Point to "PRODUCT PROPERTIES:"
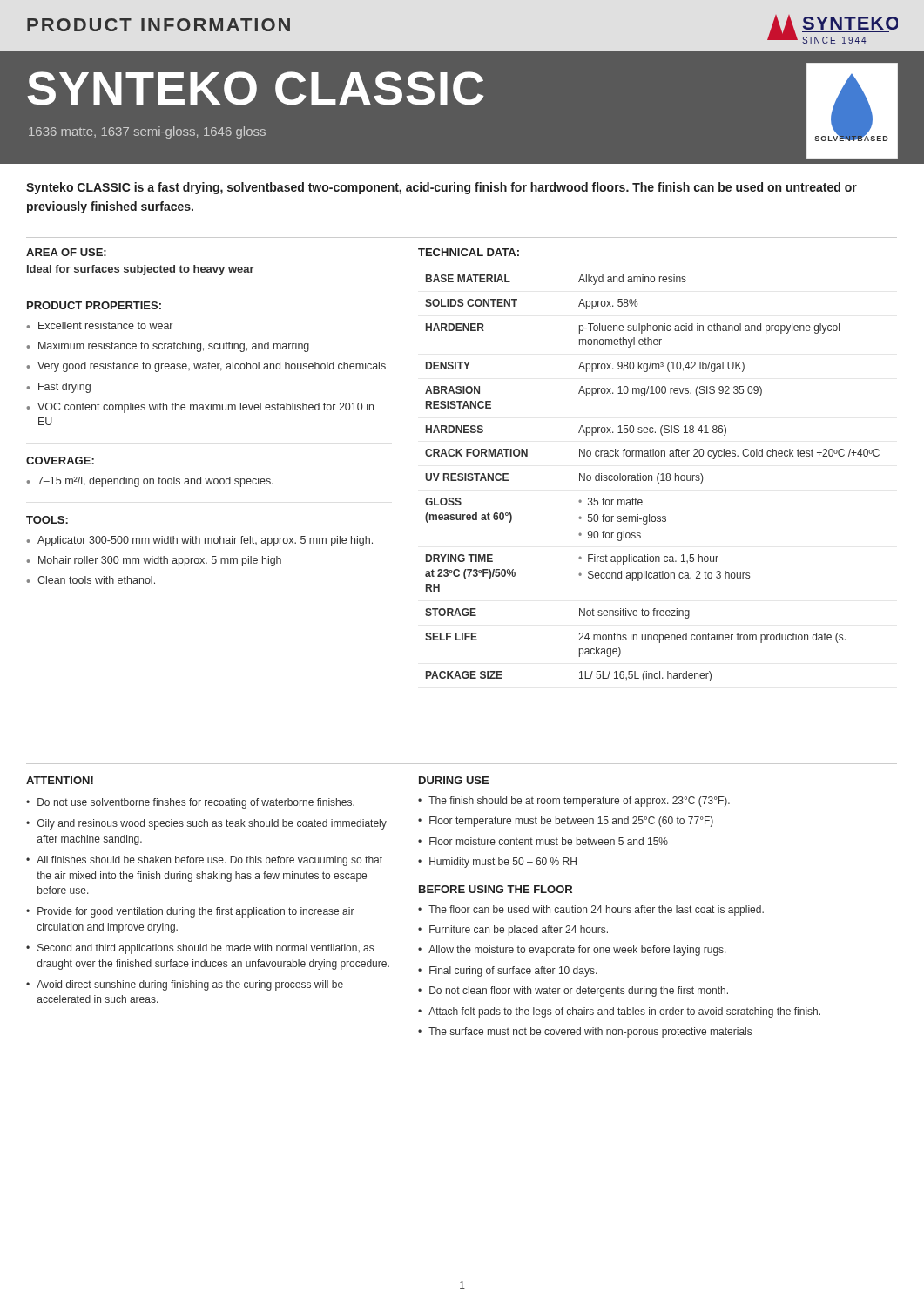Screen dimensions: 1307x924 (x=94, y=305)
